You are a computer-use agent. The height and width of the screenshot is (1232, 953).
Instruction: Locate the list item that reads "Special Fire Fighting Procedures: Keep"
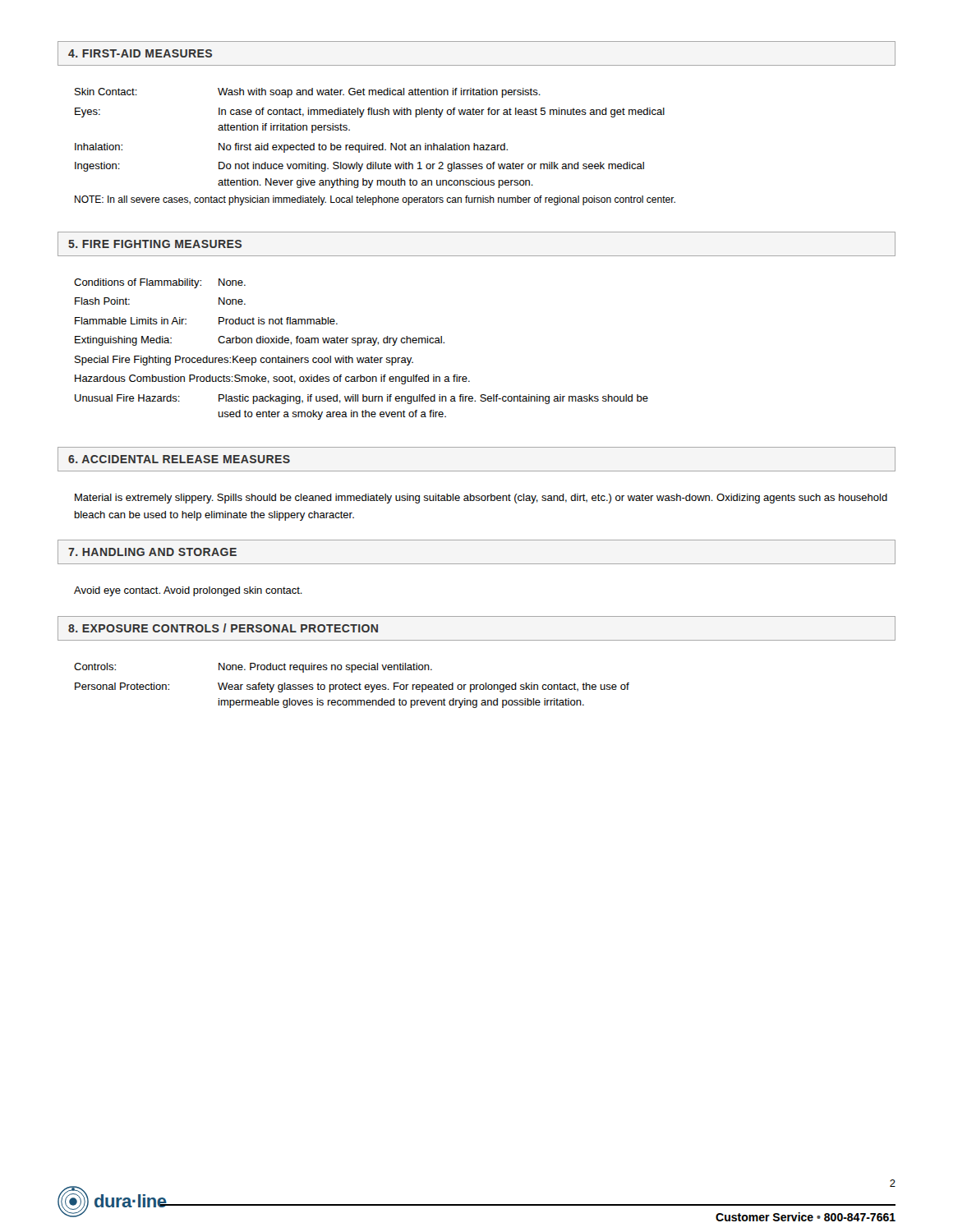point(244,361)
